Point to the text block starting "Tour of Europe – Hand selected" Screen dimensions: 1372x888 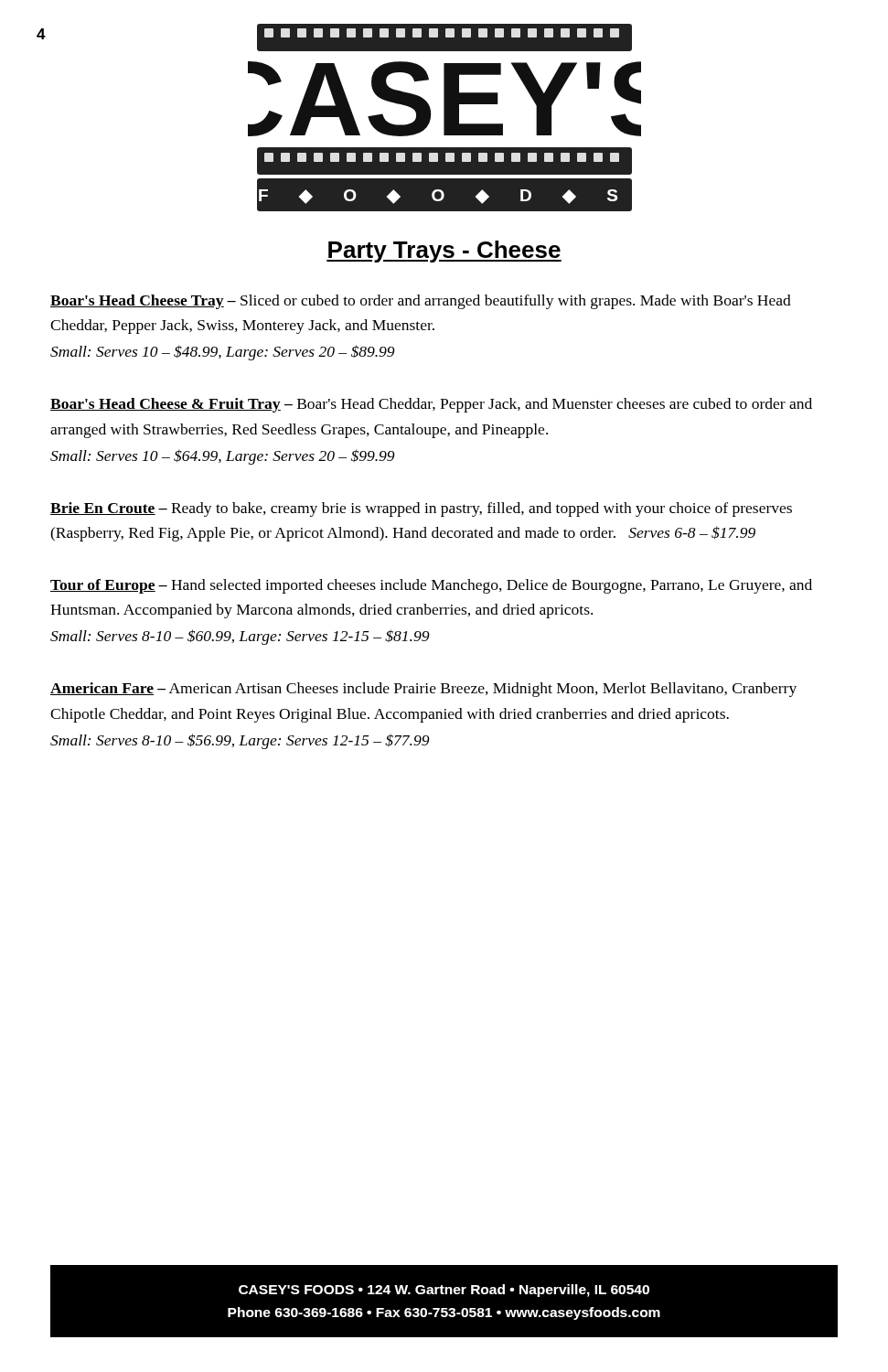[444, 612]
